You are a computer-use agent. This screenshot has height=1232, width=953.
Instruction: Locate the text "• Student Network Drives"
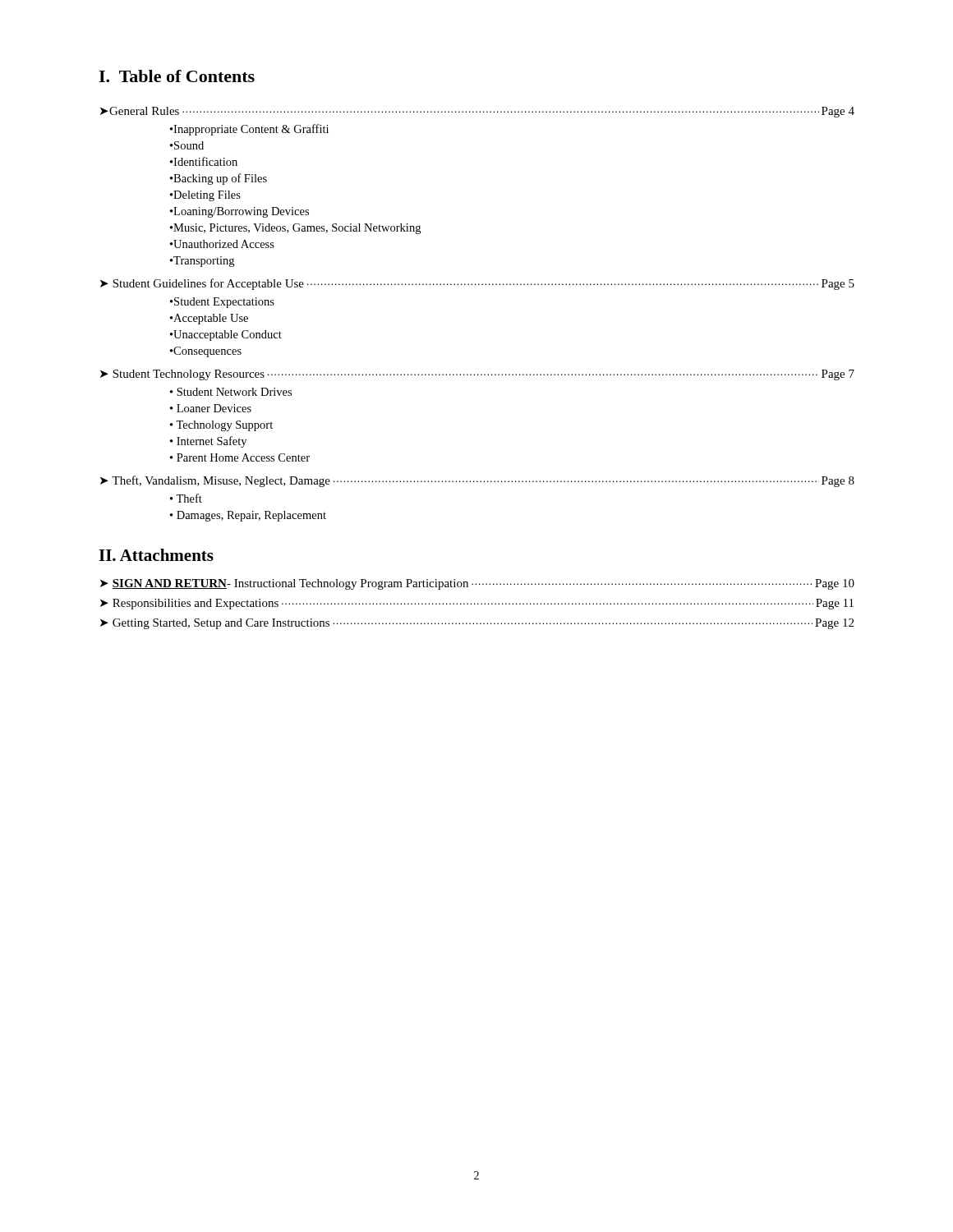point(231,392)
